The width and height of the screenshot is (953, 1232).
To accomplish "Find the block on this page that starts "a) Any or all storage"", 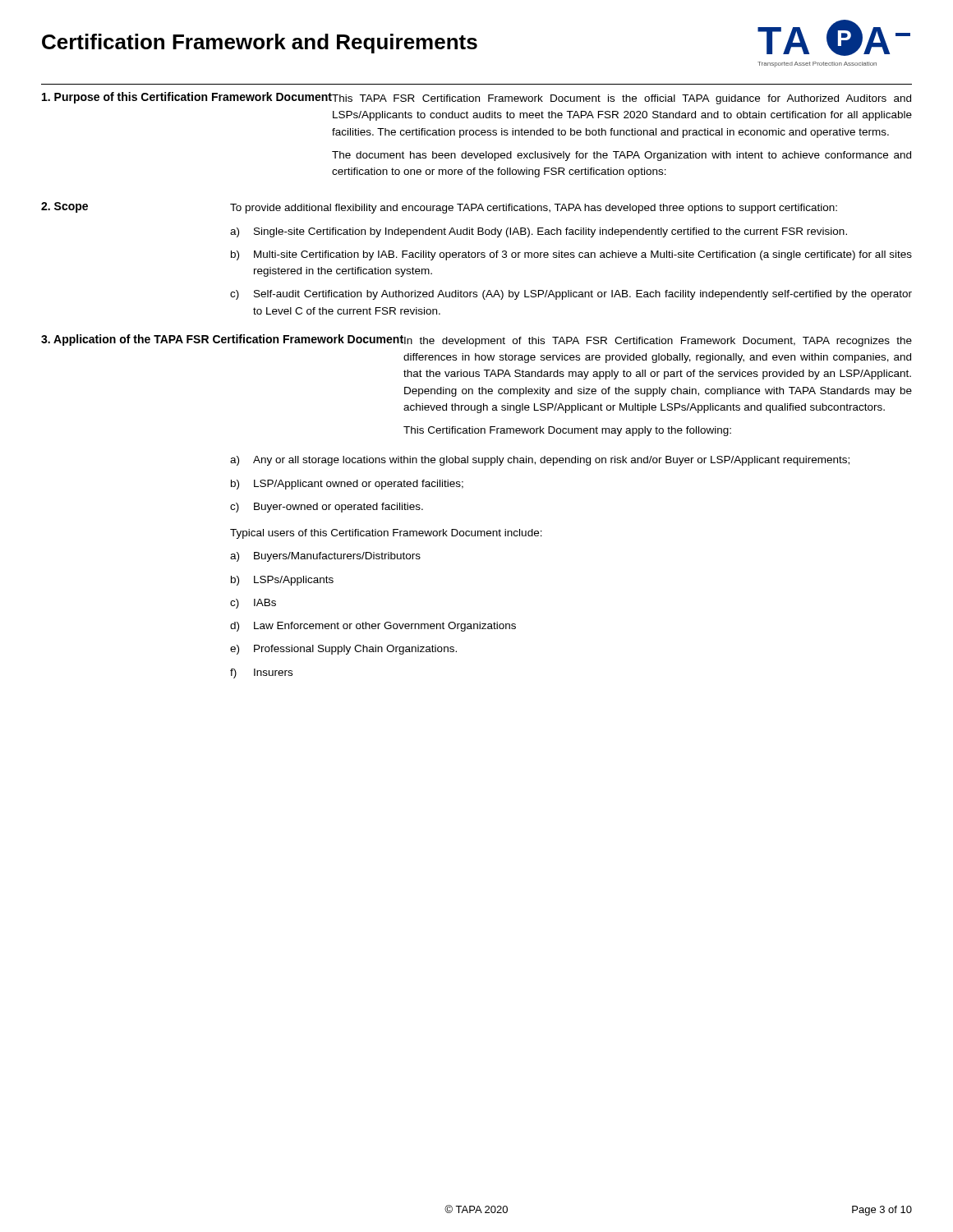I will click(x=571, y=460).
